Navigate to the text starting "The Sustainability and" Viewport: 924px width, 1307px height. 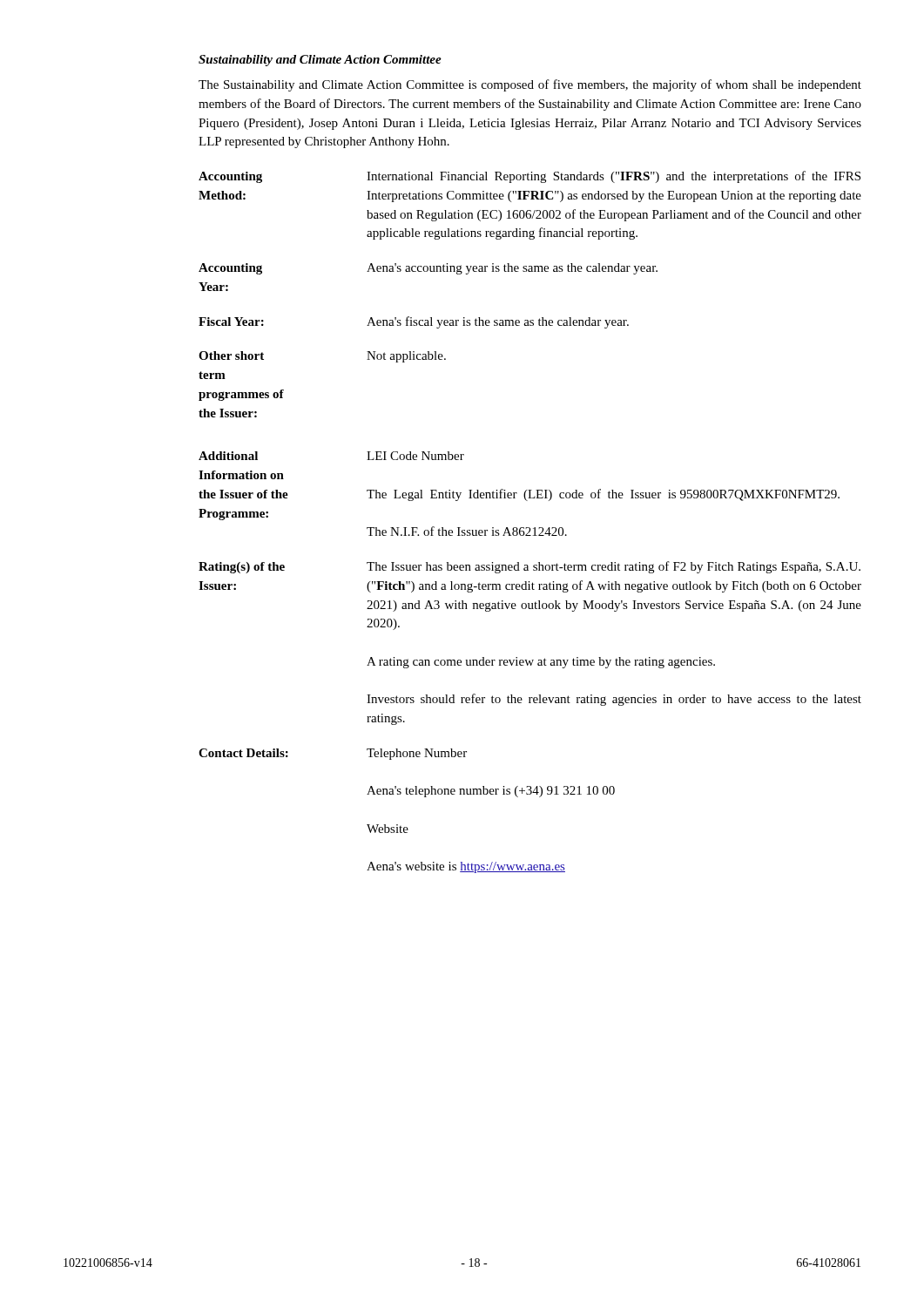pyautogui.click(x=530, y=113)
